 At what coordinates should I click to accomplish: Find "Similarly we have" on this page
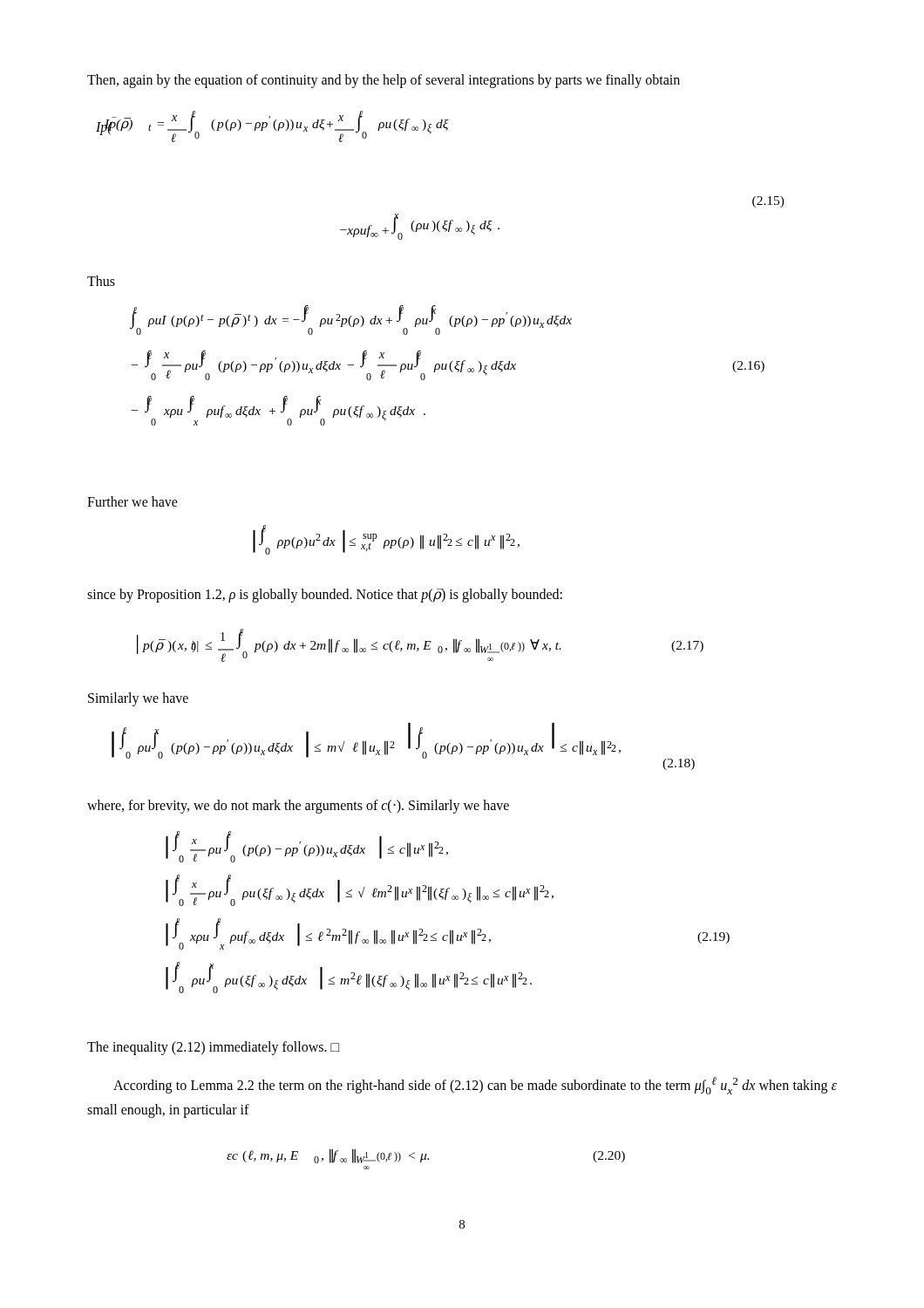[x=138, y=698]
